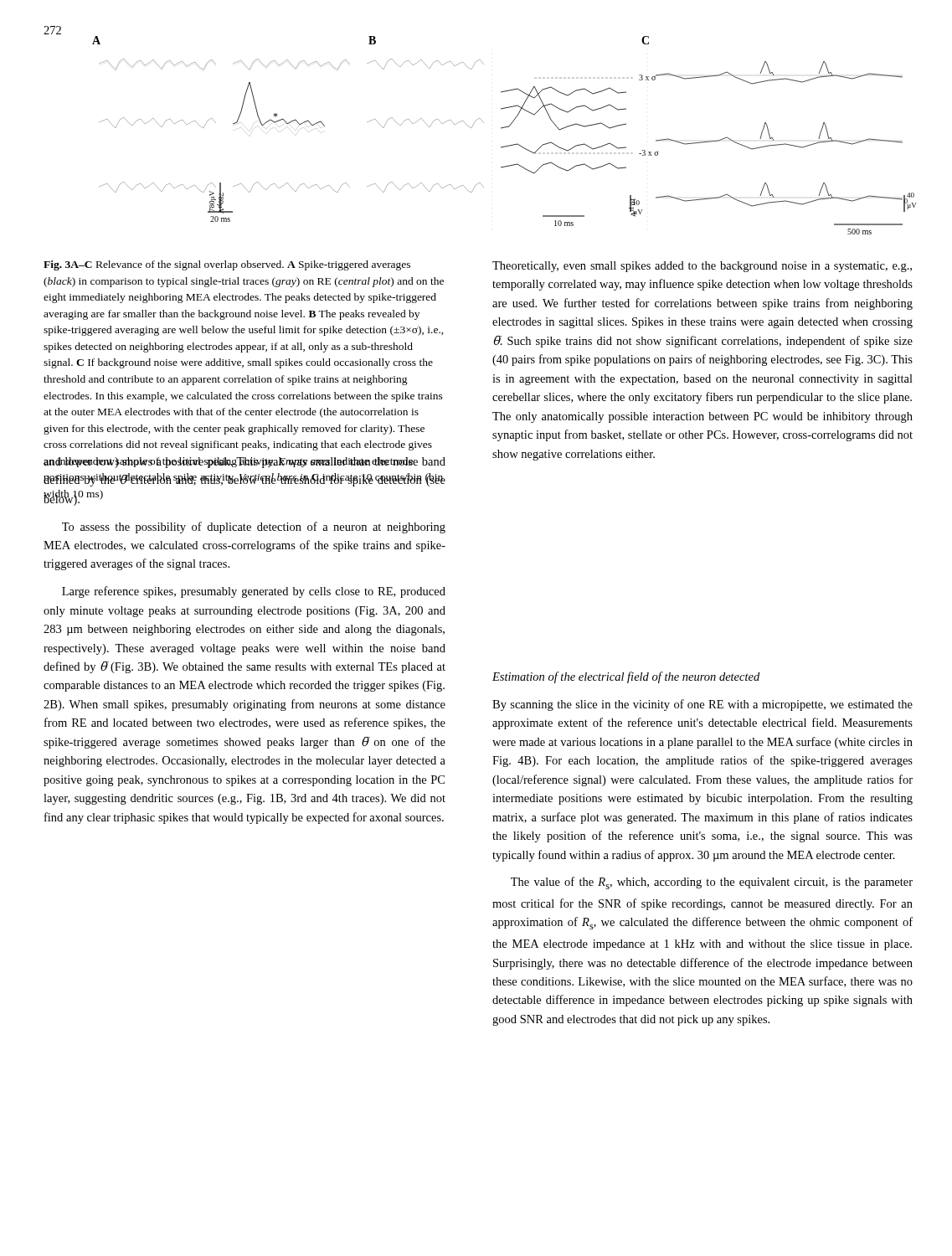Viewport: 952px width, 1256px height.
Task: Locate the caption that opens with "Fig. 3A–C Relevance"
Action: [x=244, y=379]
